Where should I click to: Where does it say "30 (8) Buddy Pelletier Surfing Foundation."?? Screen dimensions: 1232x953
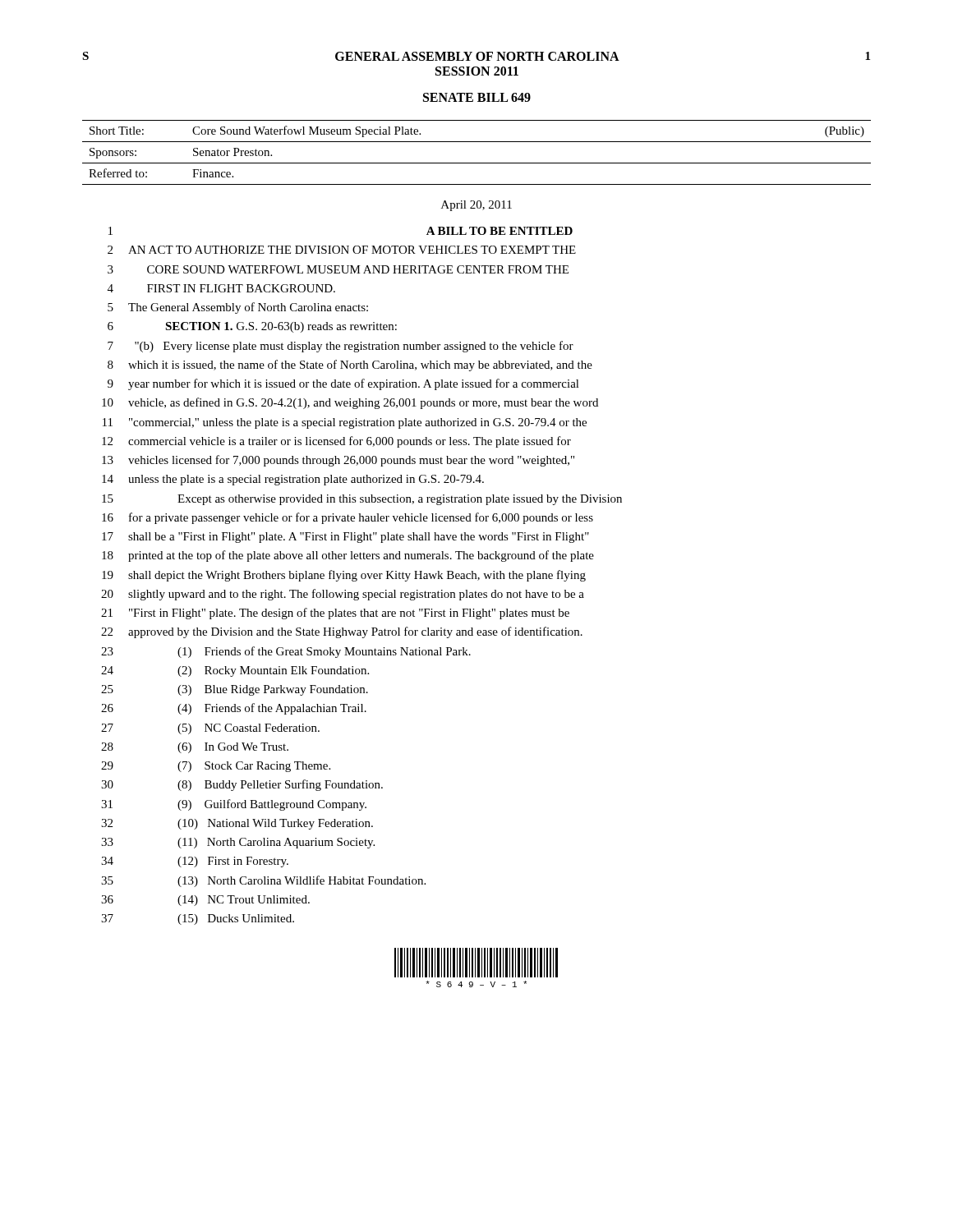pos(242,785)
